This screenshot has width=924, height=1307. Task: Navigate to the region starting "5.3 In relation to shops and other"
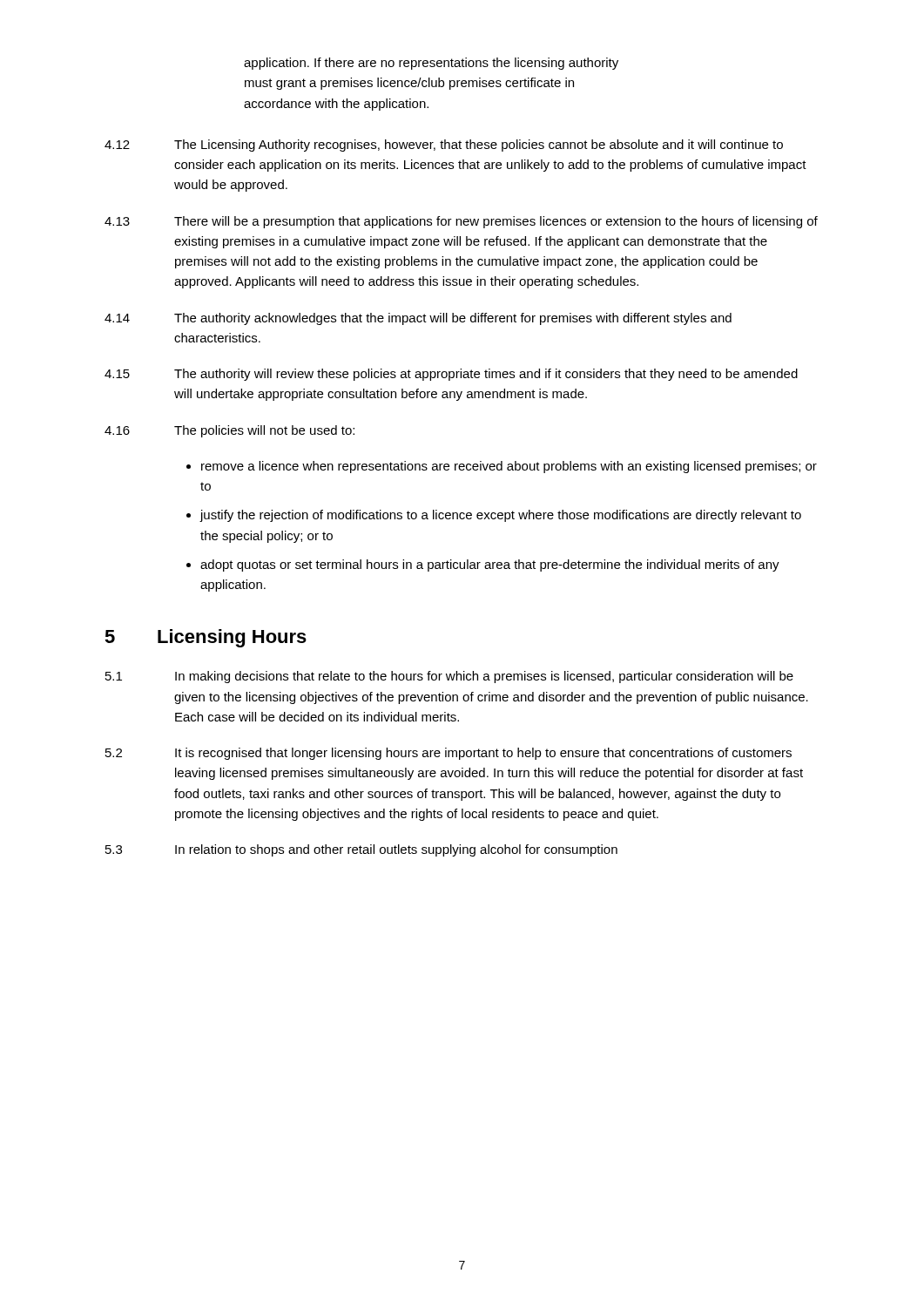pyautogui.click(x=462, y=849)
